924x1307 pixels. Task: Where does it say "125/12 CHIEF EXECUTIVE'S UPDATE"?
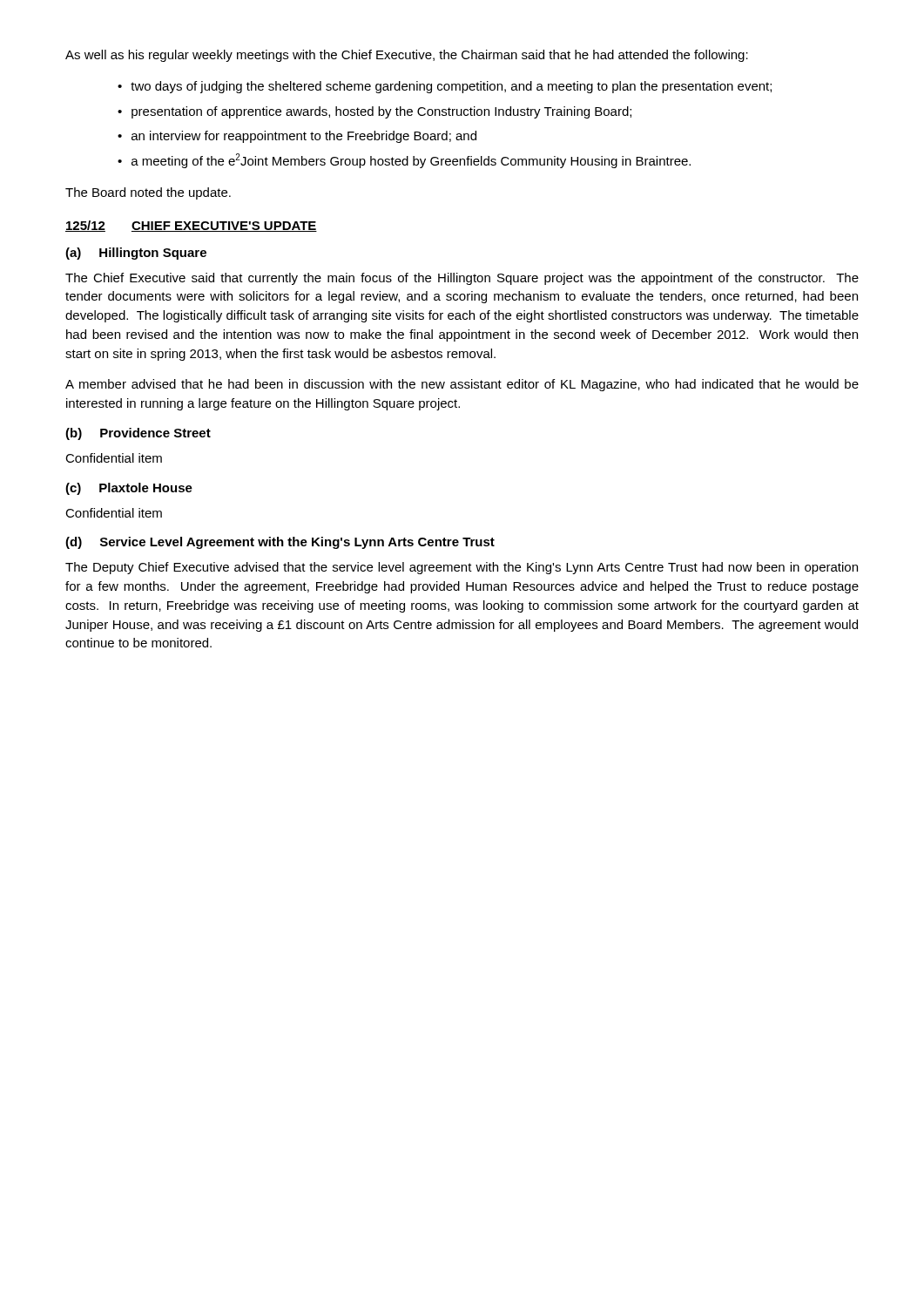pyautogui.click(x=191, y=225)
